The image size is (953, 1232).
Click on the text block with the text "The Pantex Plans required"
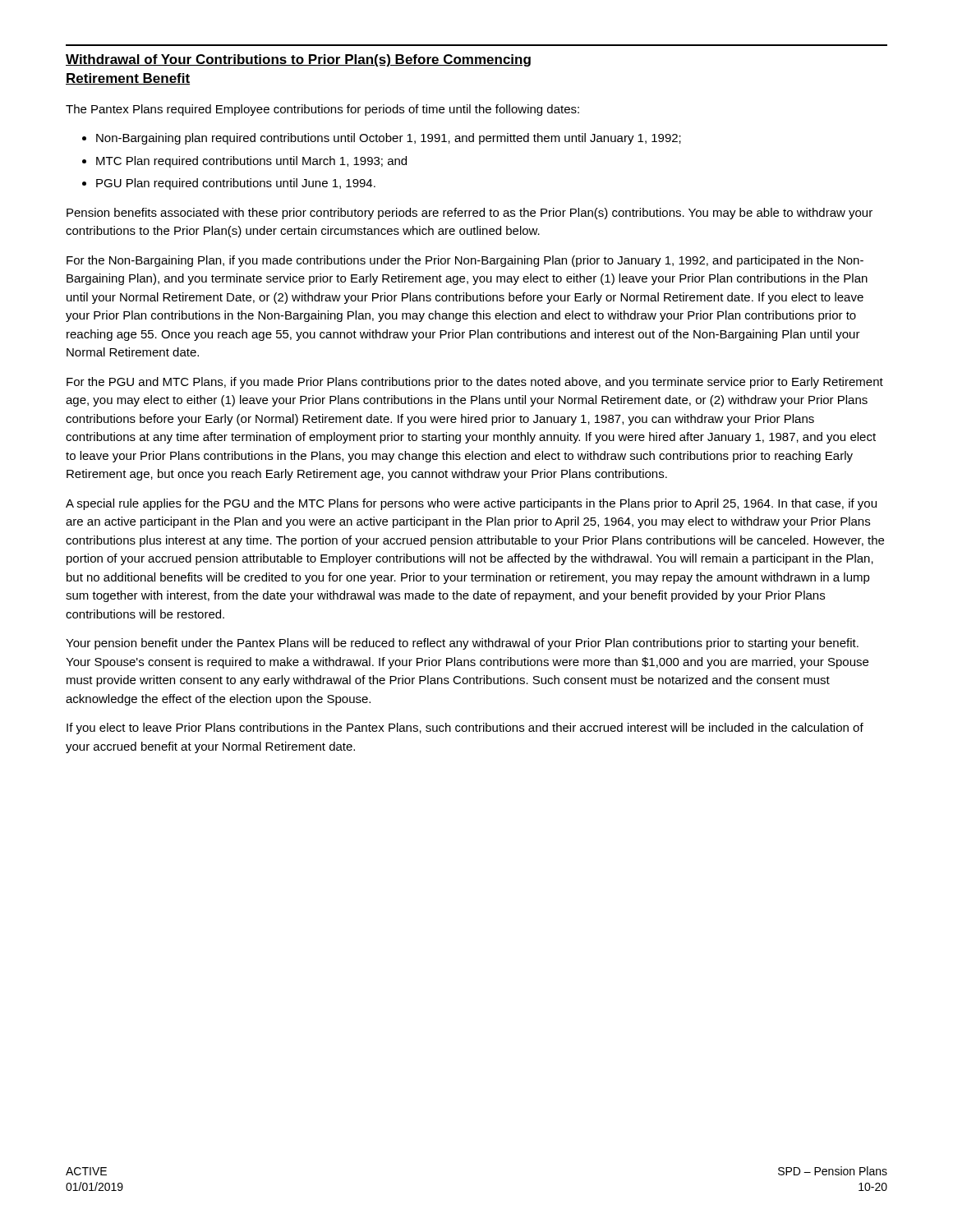pos(323,109)
